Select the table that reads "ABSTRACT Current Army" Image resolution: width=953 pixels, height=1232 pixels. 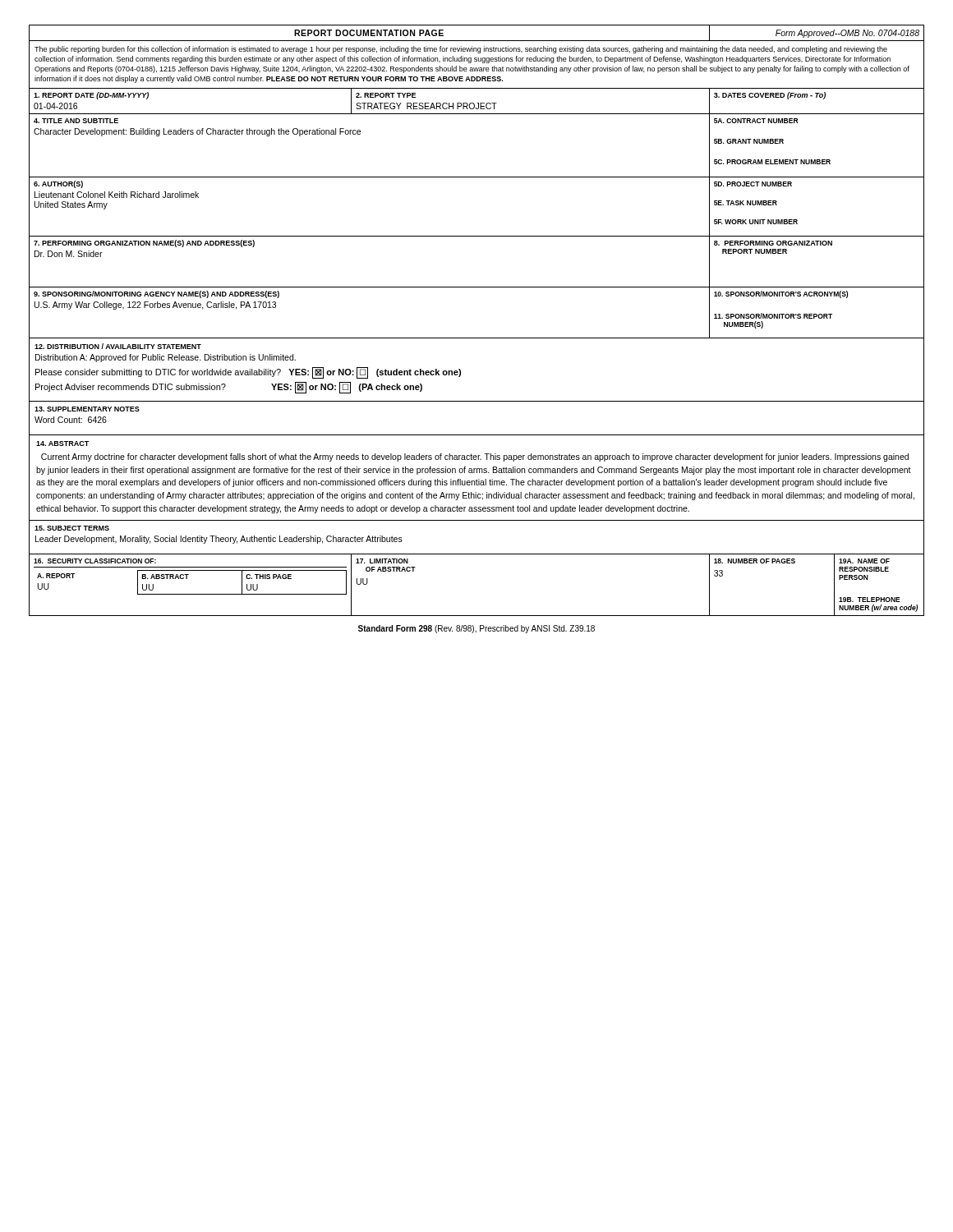(x=476, y=477)
